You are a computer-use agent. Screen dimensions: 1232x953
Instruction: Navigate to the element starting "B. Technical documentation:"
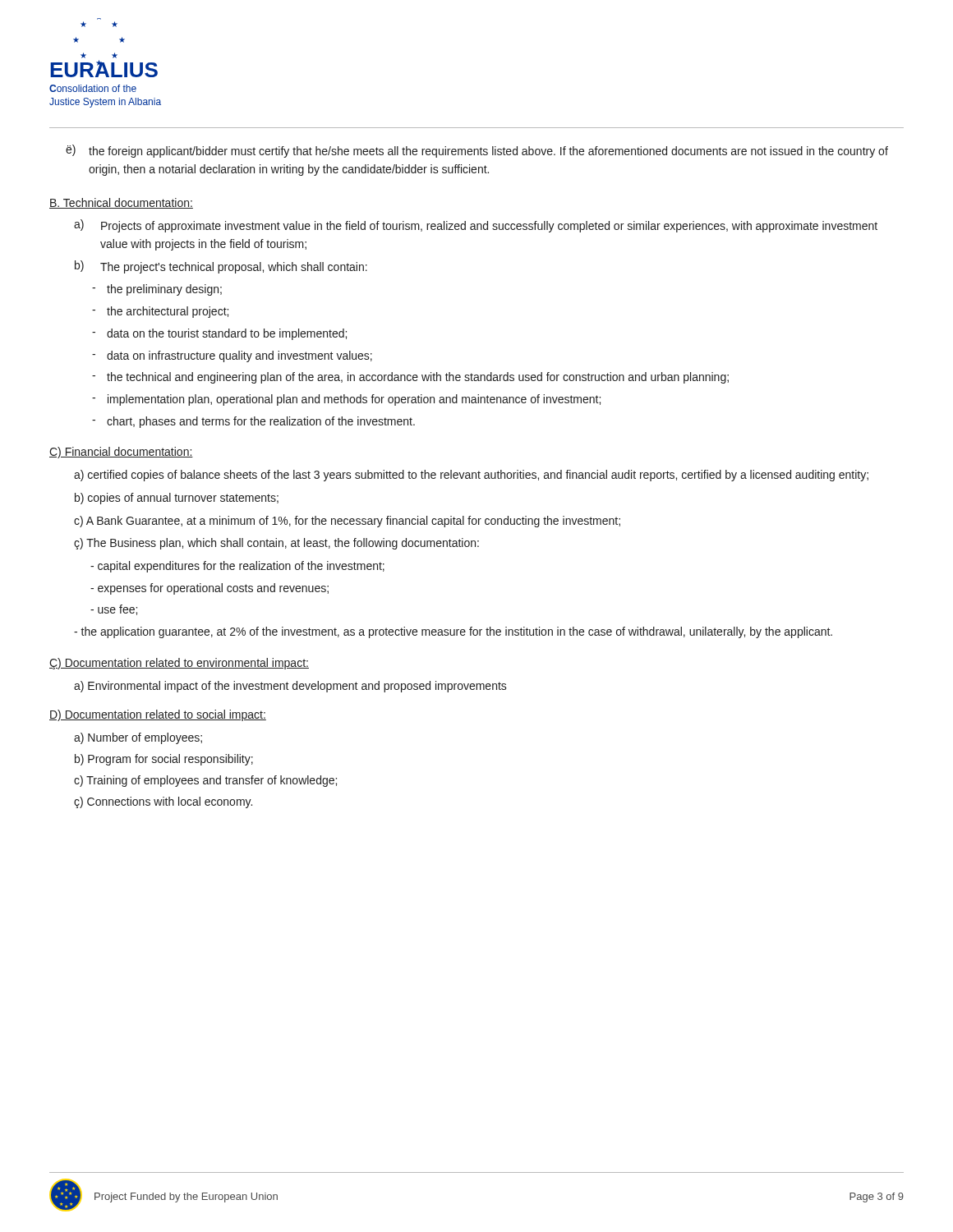tap(121, 203)
